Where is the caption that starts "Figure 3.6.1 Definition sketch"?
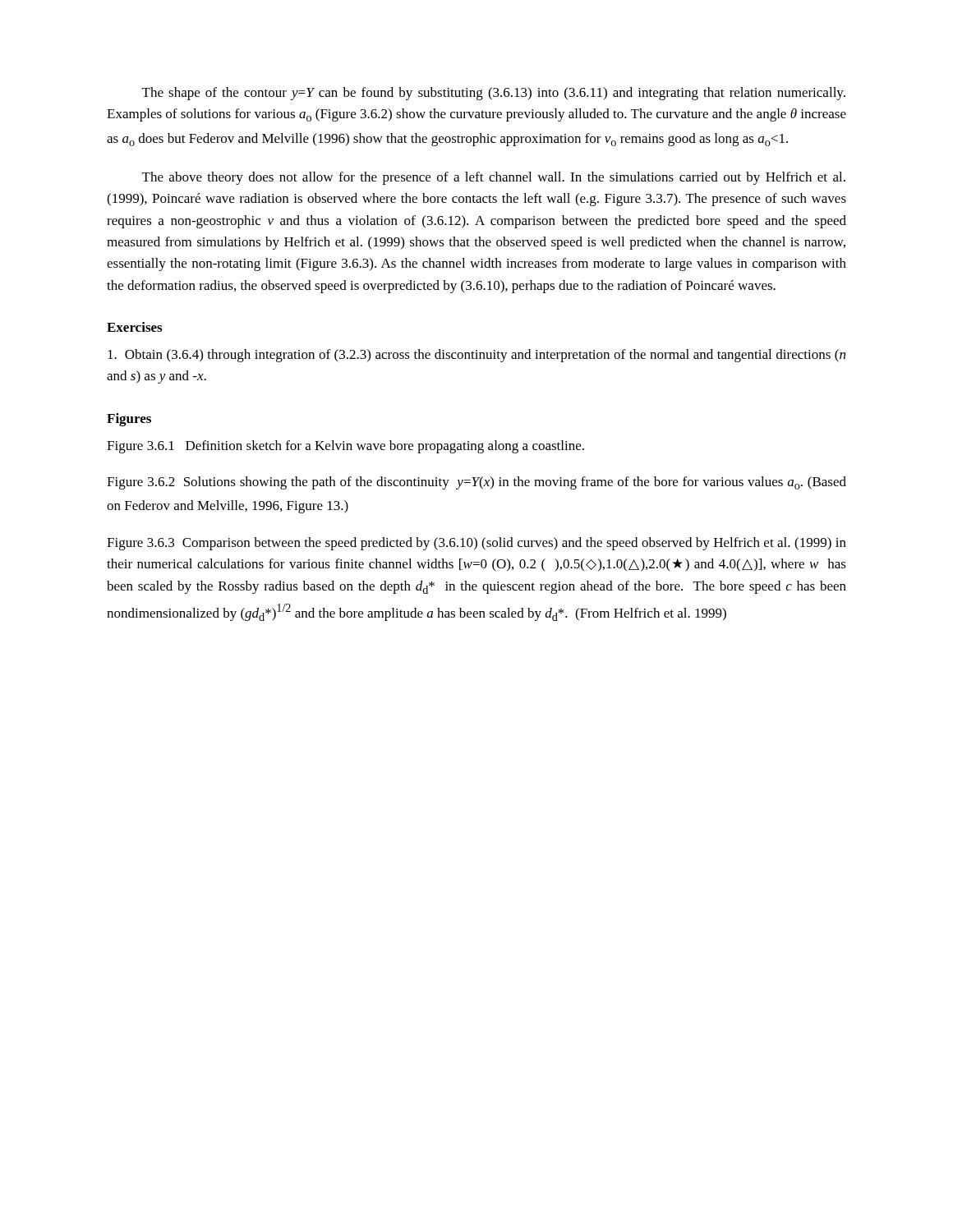The height and width of the screenshot is (1232, 953). pyautogui.click(x=346, y=445)
